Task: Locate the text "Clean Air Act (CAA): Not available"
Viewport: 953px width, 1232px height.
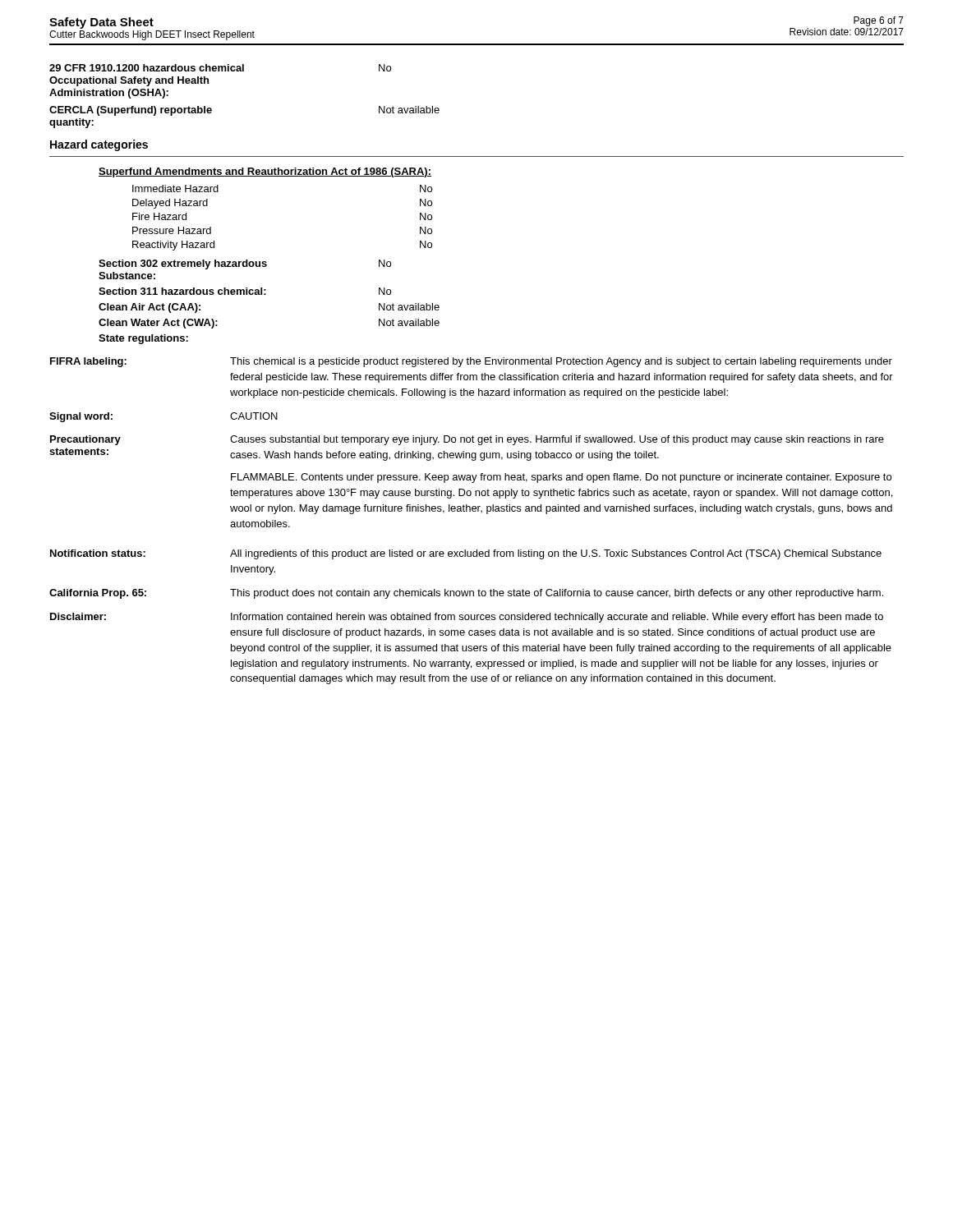Action: (143, 308)
